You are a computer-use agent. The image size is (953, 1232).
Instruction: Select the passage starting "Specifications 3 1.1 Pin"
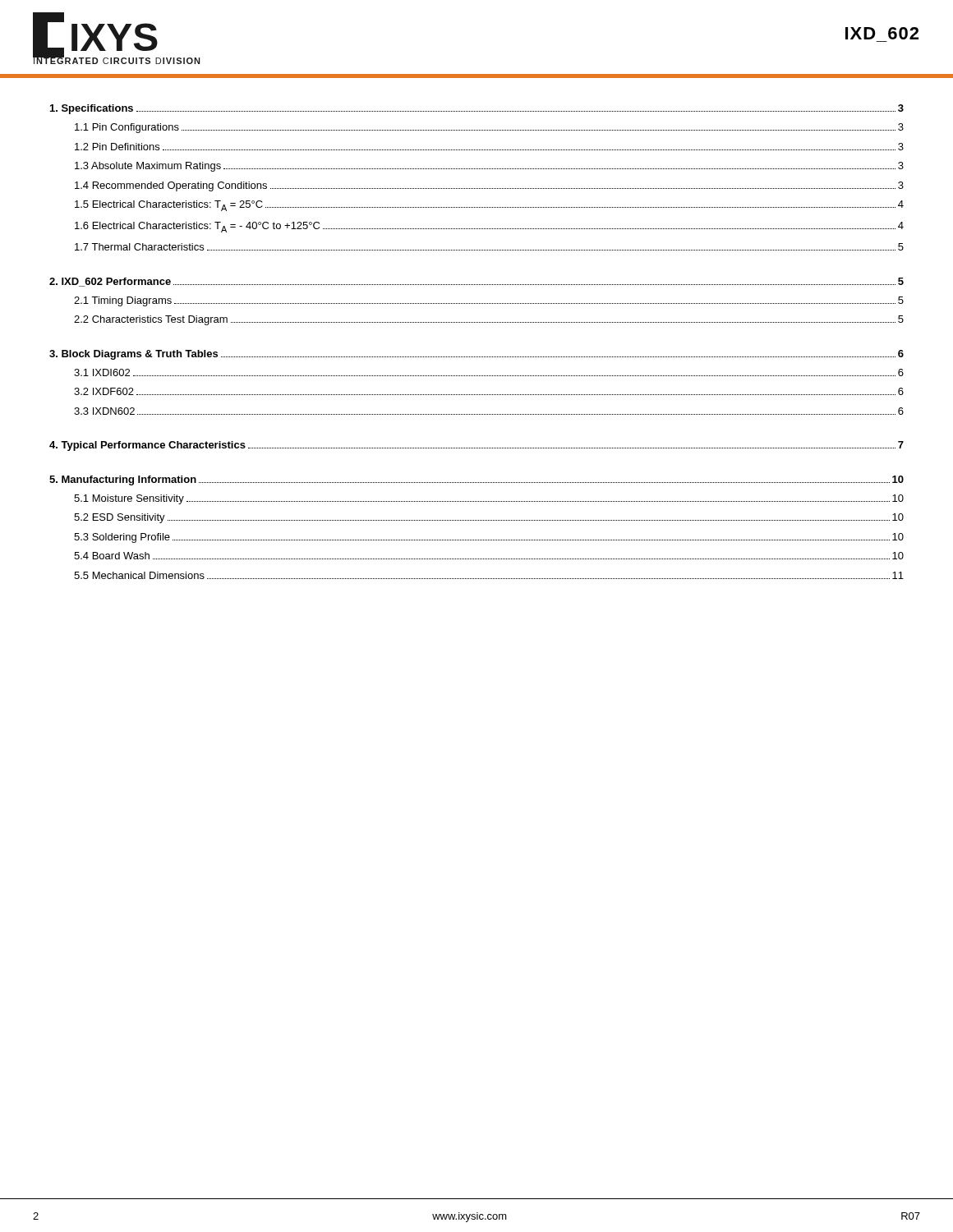[476, 178]
